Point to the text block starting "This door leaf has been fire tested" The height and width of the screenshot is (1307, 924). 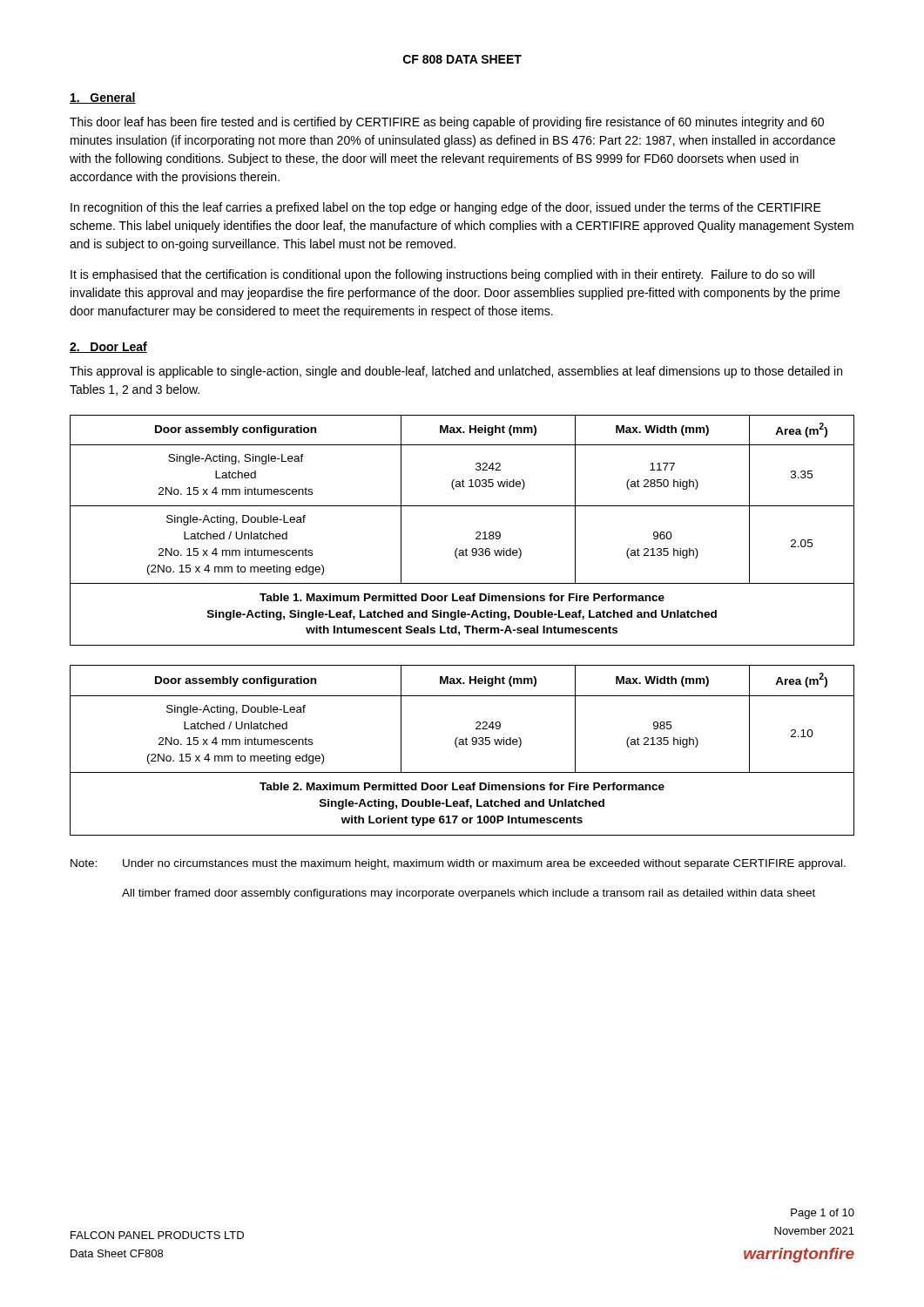462,150
